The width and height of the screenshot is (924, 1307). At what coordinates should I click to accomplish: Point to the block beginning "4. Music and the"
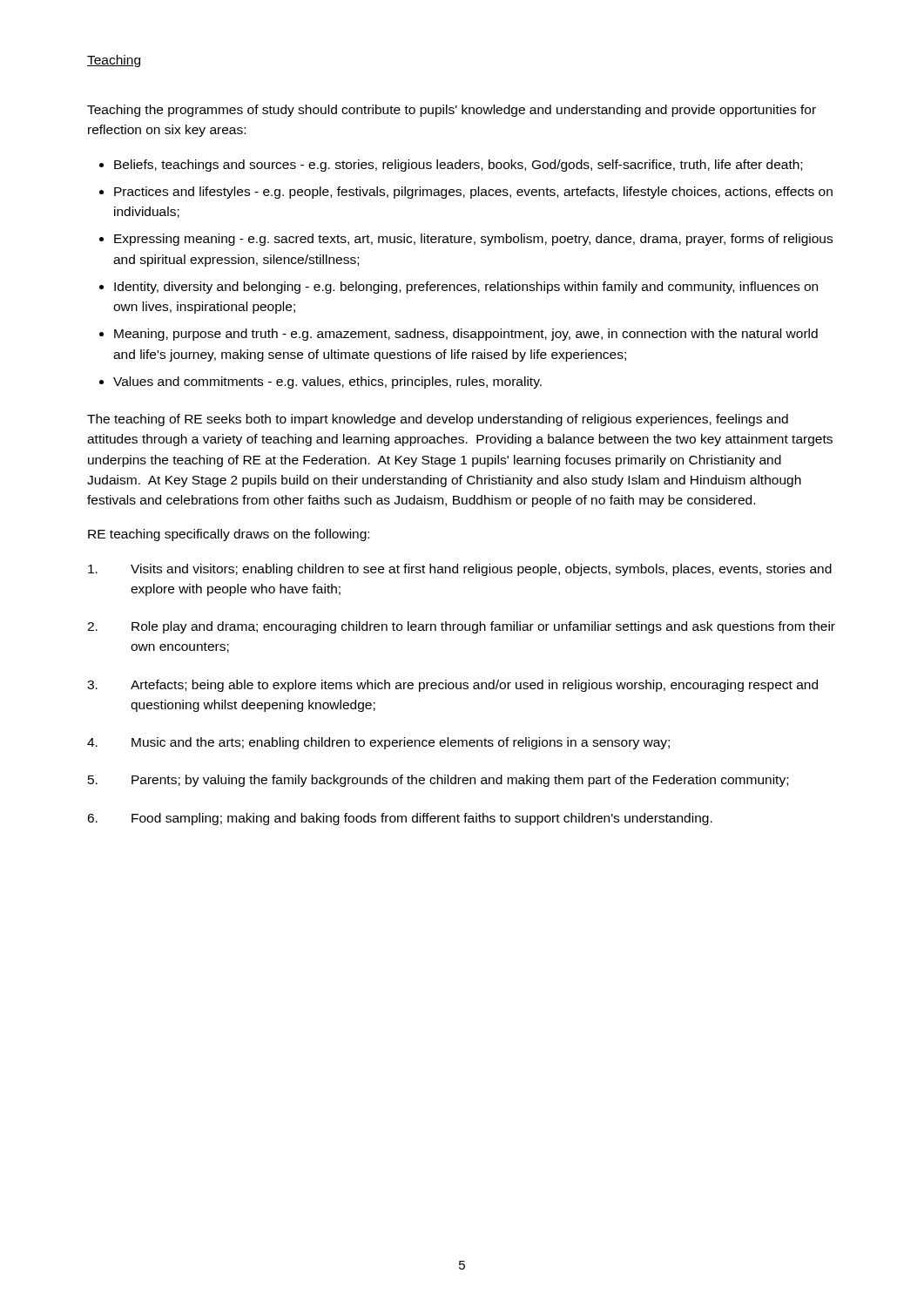pos(462,742)
